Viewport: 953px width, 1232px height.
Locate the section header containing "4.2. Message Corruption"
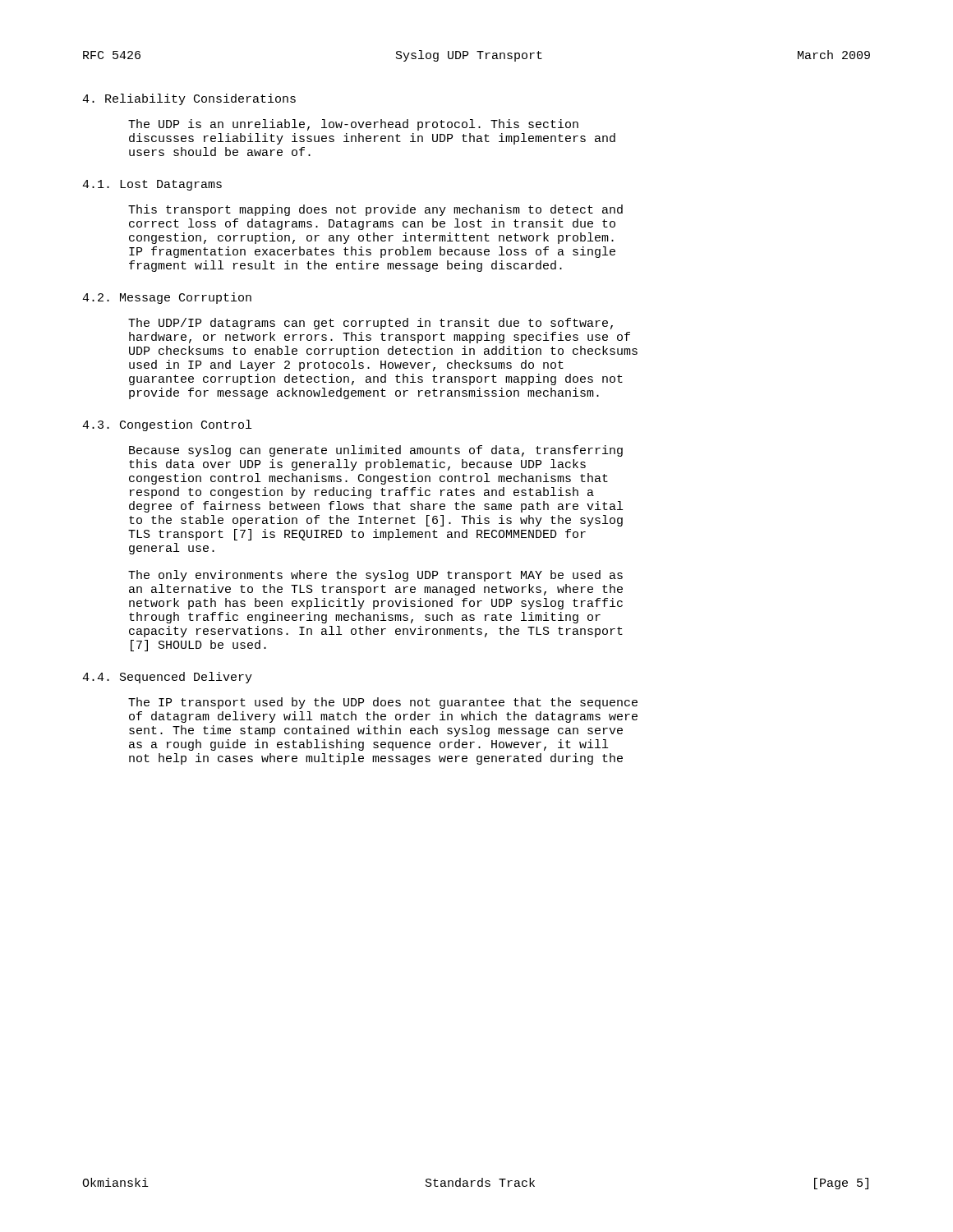pos(167,298)
